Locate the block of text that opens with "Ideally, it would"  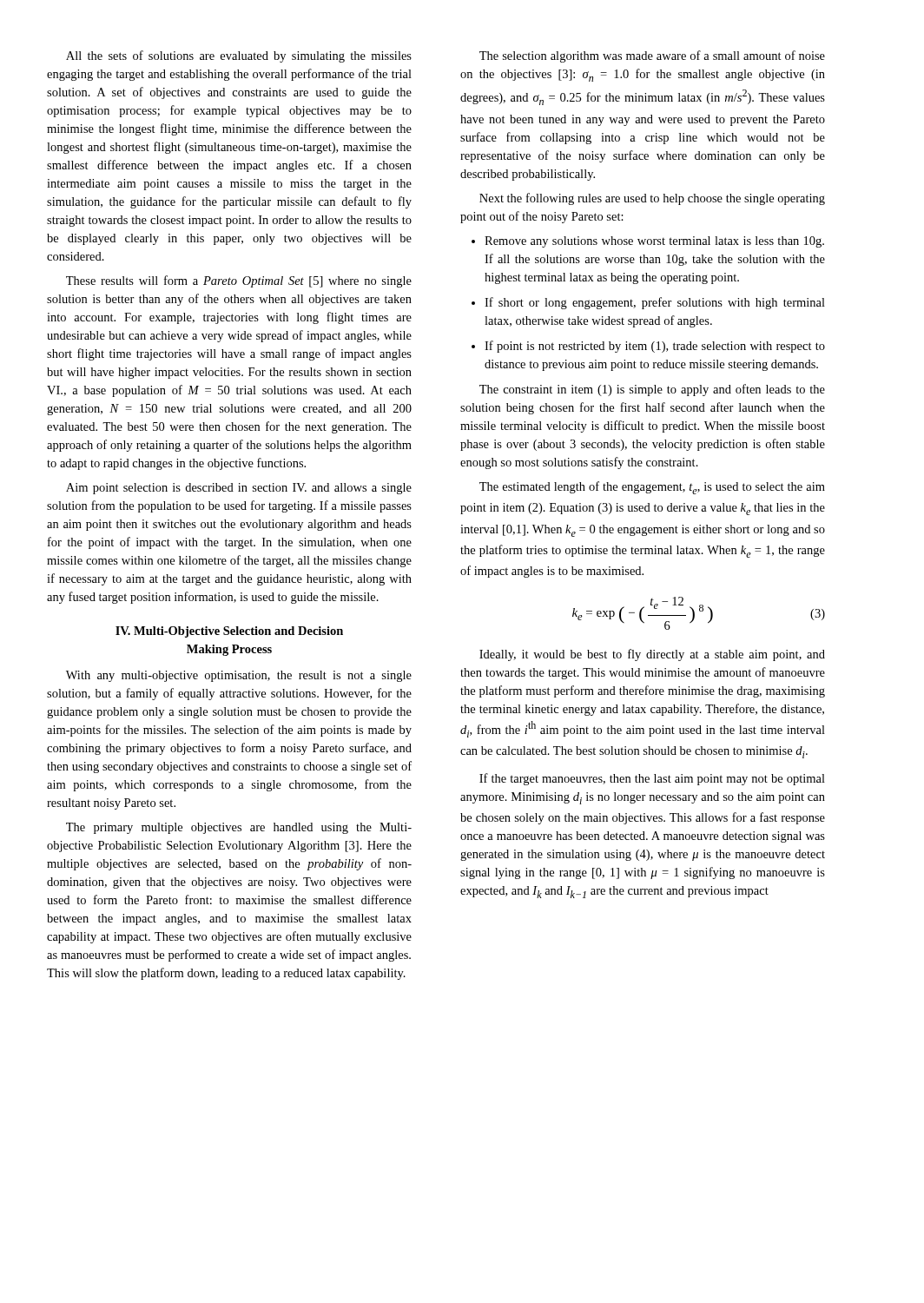(x=643, y=704)
